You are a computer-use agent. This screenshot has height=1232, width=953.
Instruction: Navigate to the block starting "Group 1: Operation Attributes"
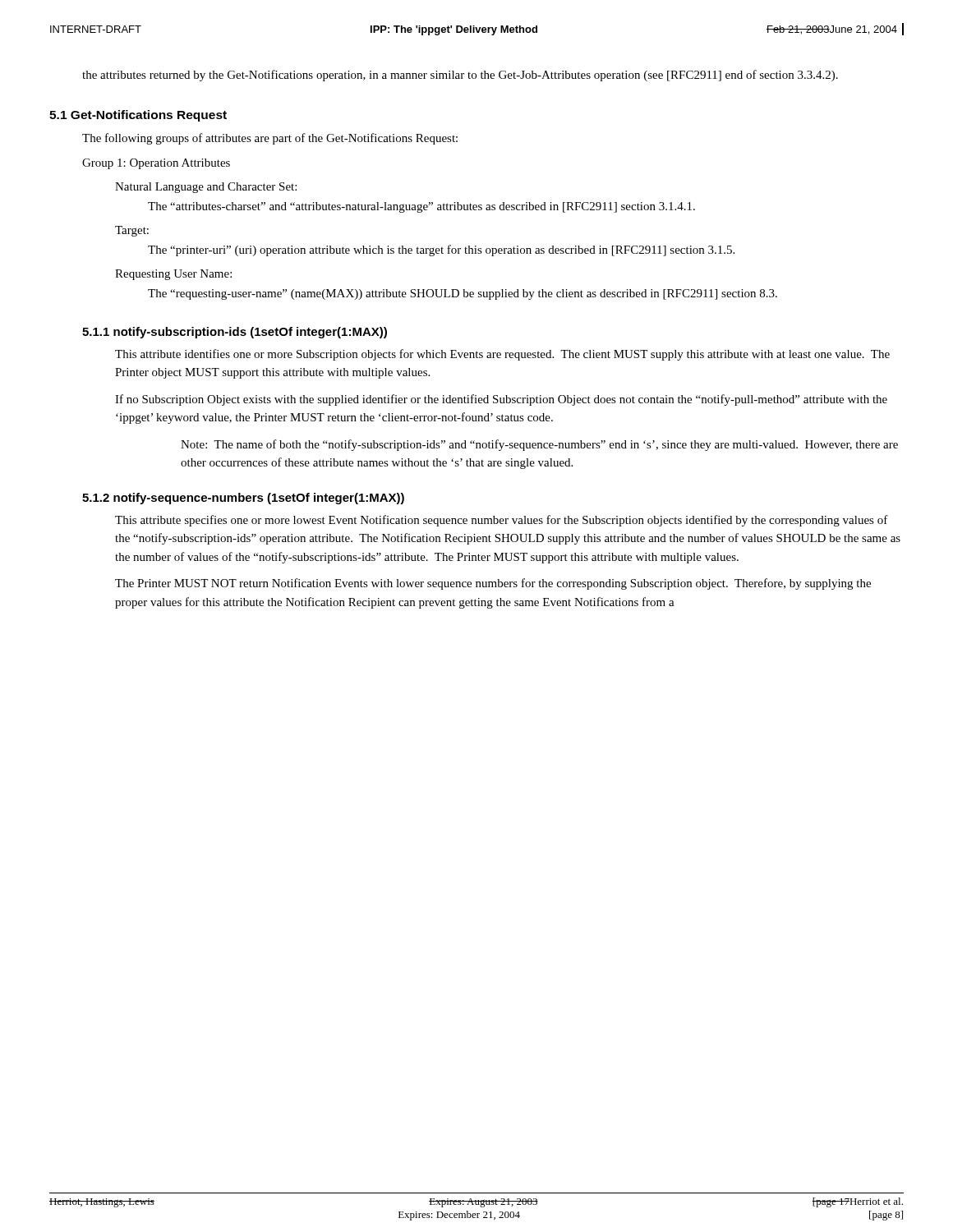[156, 163]
